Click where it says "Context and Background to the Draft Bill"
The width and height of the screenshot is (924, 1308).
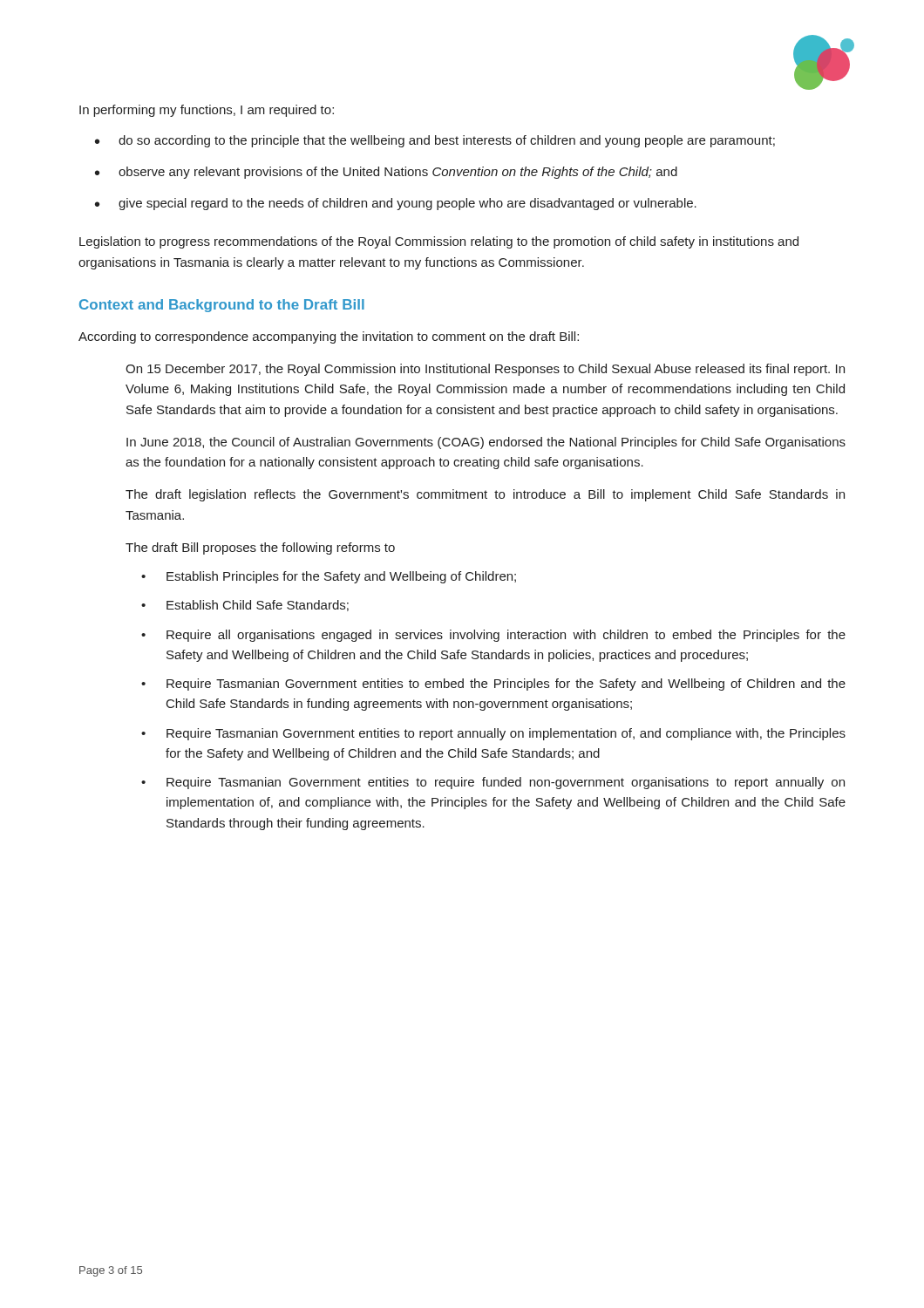[222, 305]
